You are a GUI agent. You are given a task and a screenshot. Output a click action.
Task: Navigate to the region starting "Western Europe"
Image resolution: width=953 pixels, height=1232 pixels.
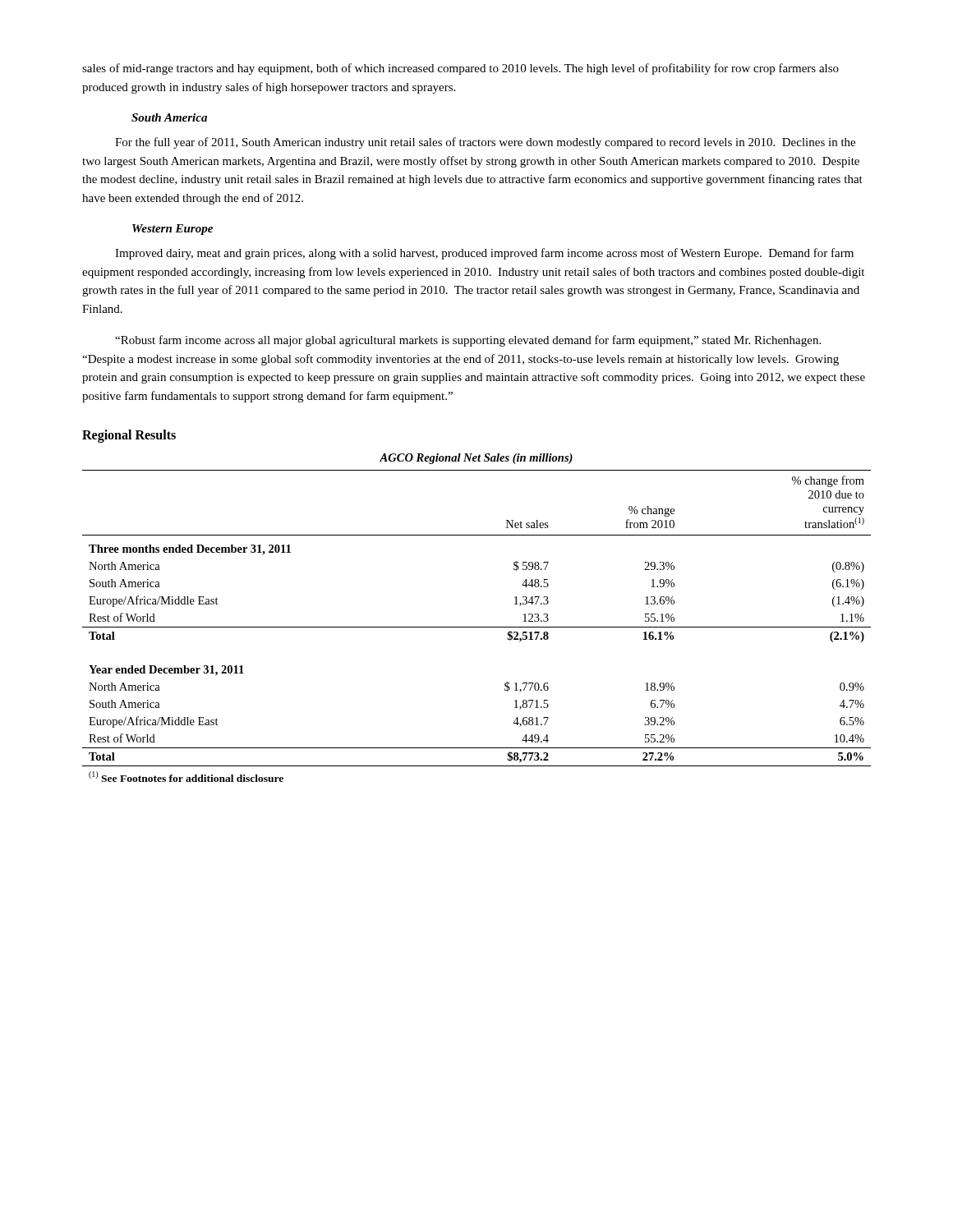(x=172, y=228)
